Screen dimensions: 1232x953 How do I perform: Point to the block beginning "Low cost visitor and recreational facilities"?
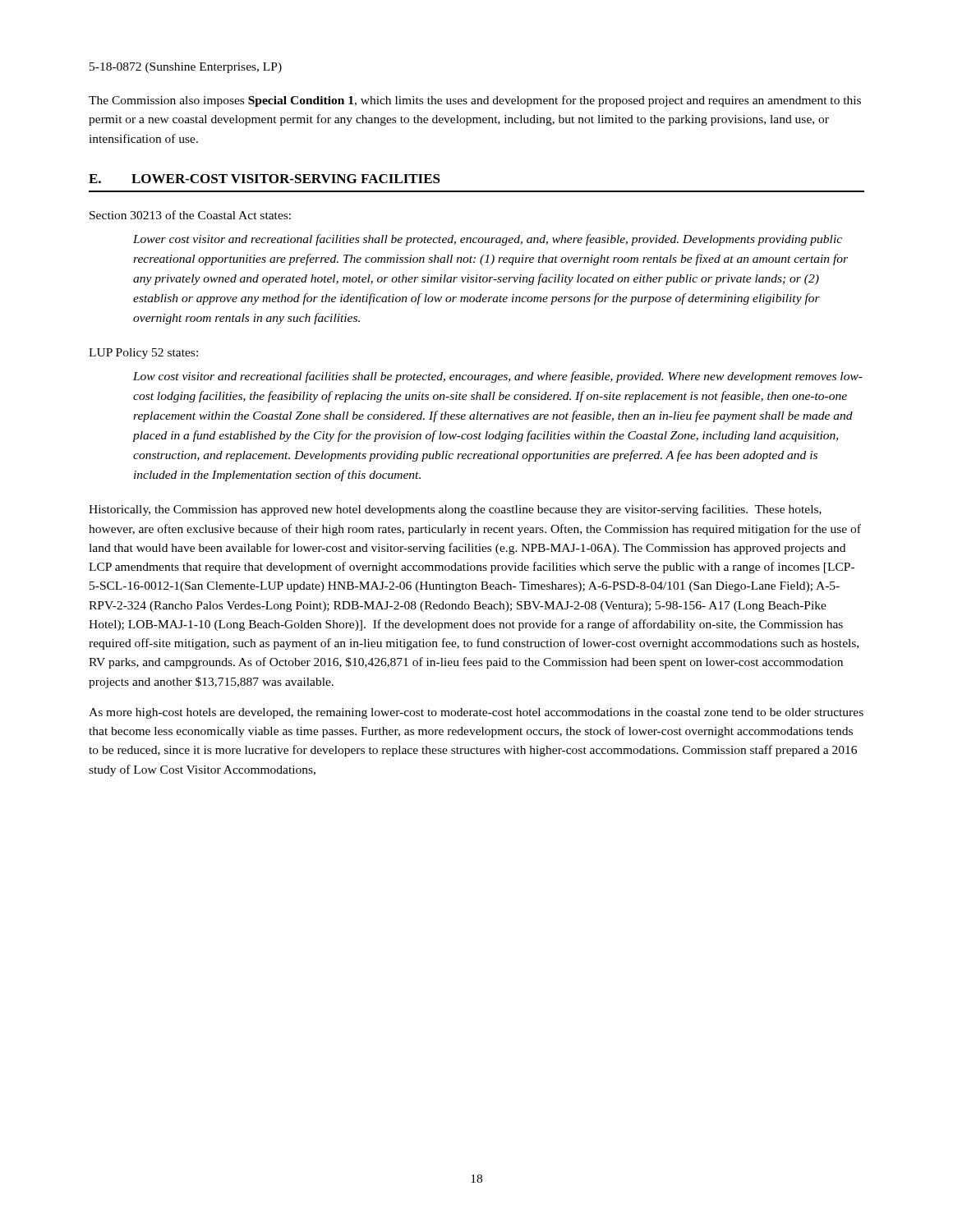[x=498, y=425]
